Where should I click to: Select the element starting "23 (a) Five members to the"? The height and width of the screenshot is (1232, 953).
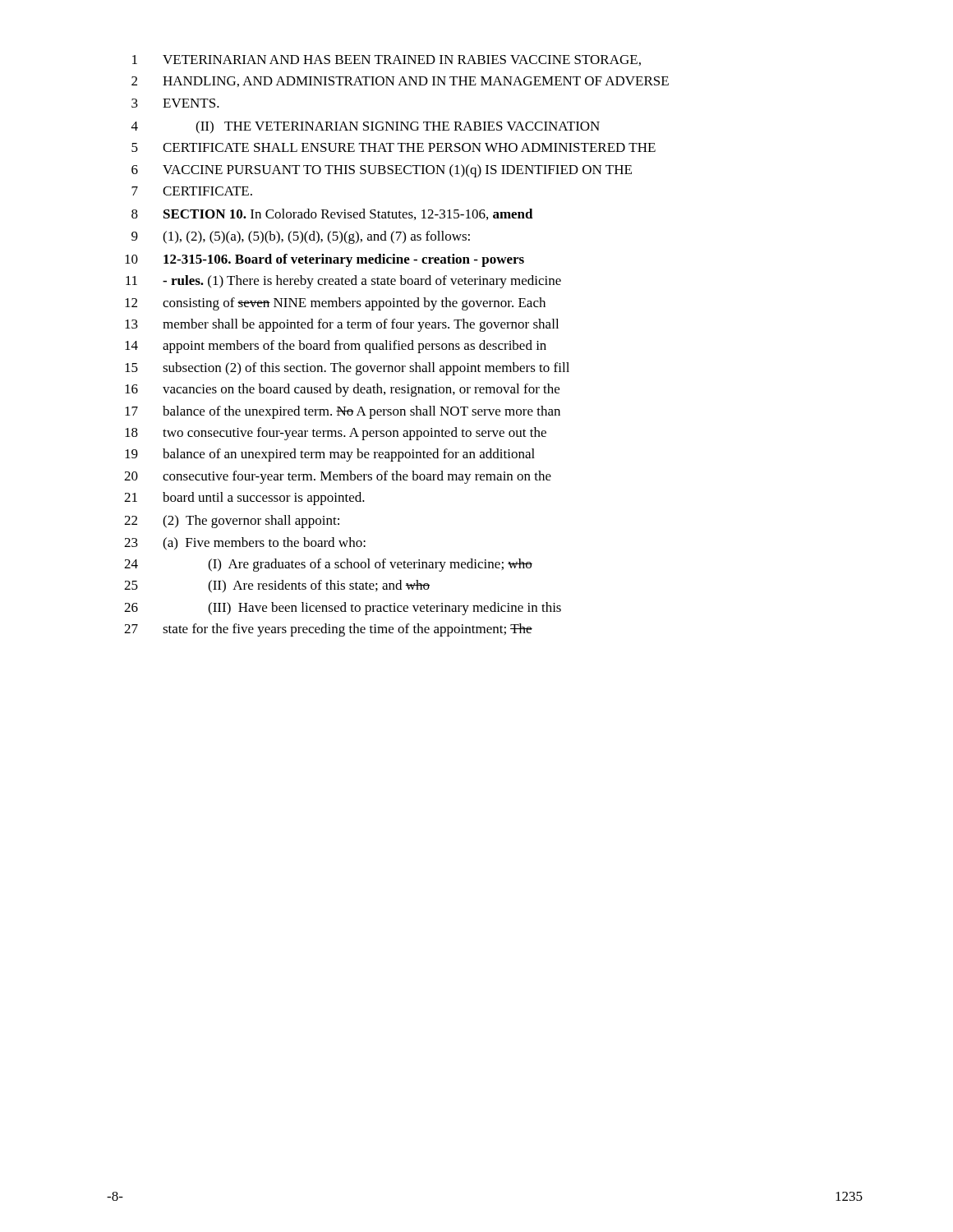coord(245,544)
